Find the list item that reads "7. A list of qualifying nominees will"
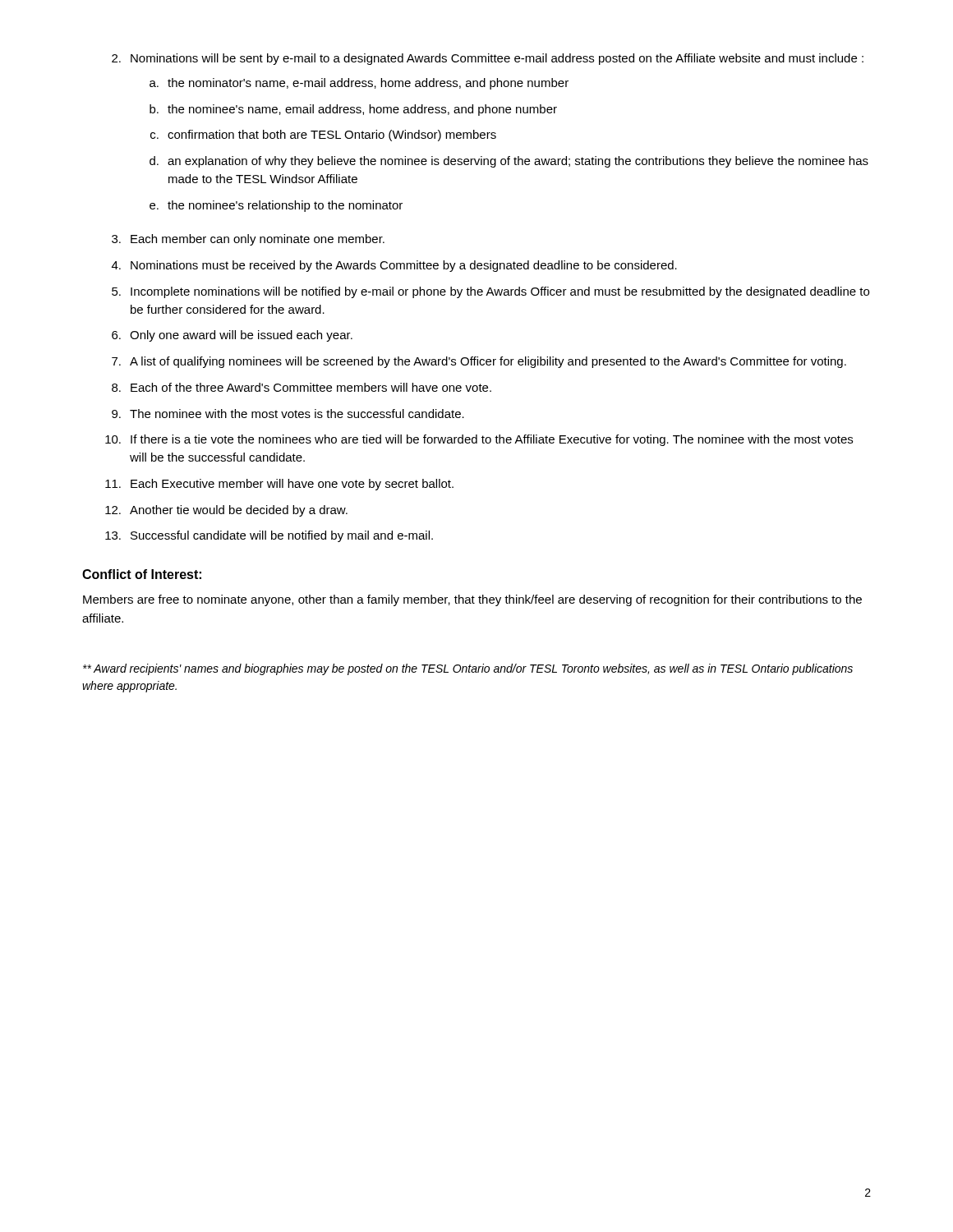The image size is (953, 1232). click(476, 361)
